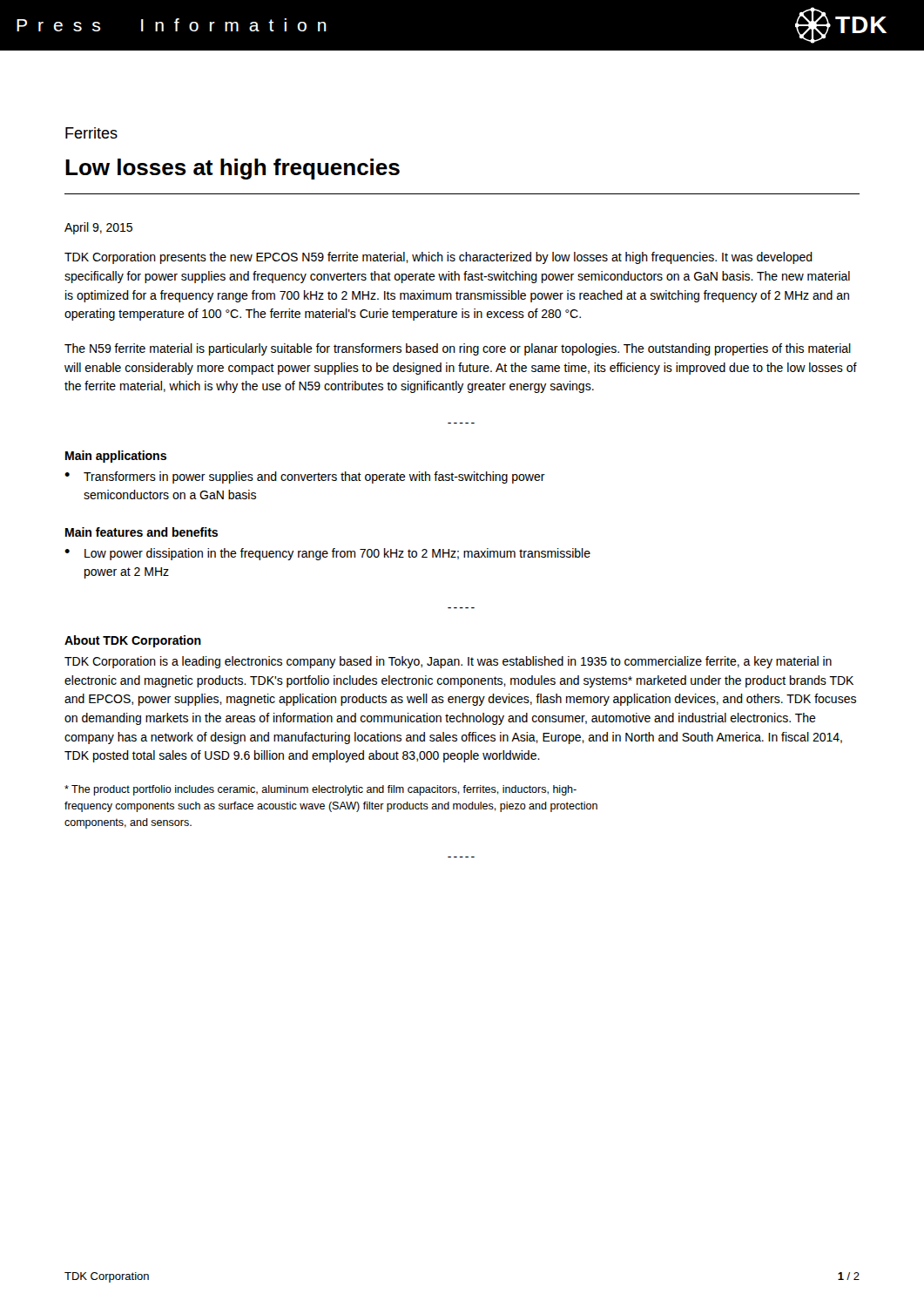924x1307 pixels.
Task: Find the list item that reads "• Transformers in power supplies and converters that"
Action: pyautogui.click(x=462, y=486)
